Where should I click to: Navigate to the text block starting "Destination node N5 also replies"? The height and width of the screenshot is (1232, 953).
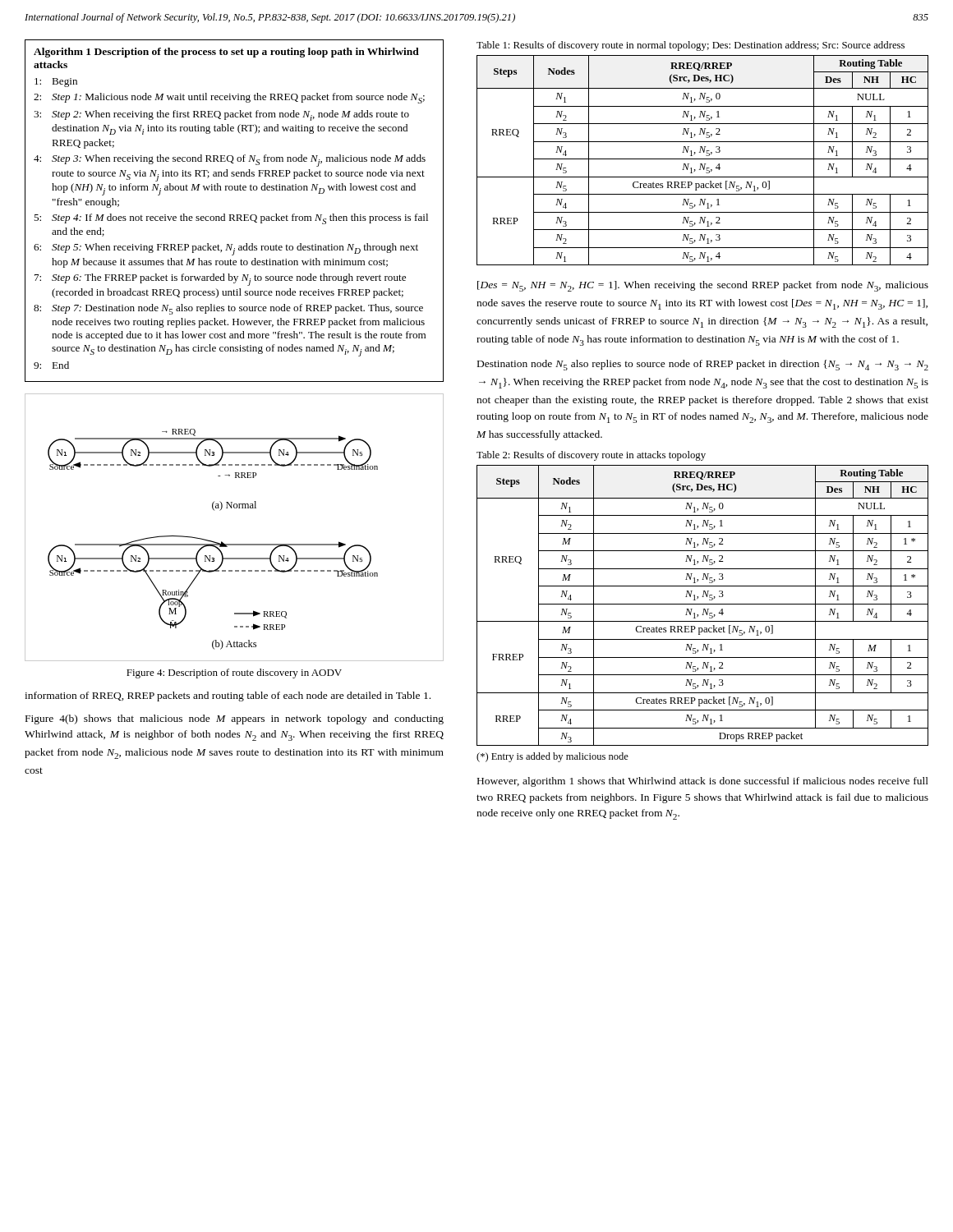(702, 399)
